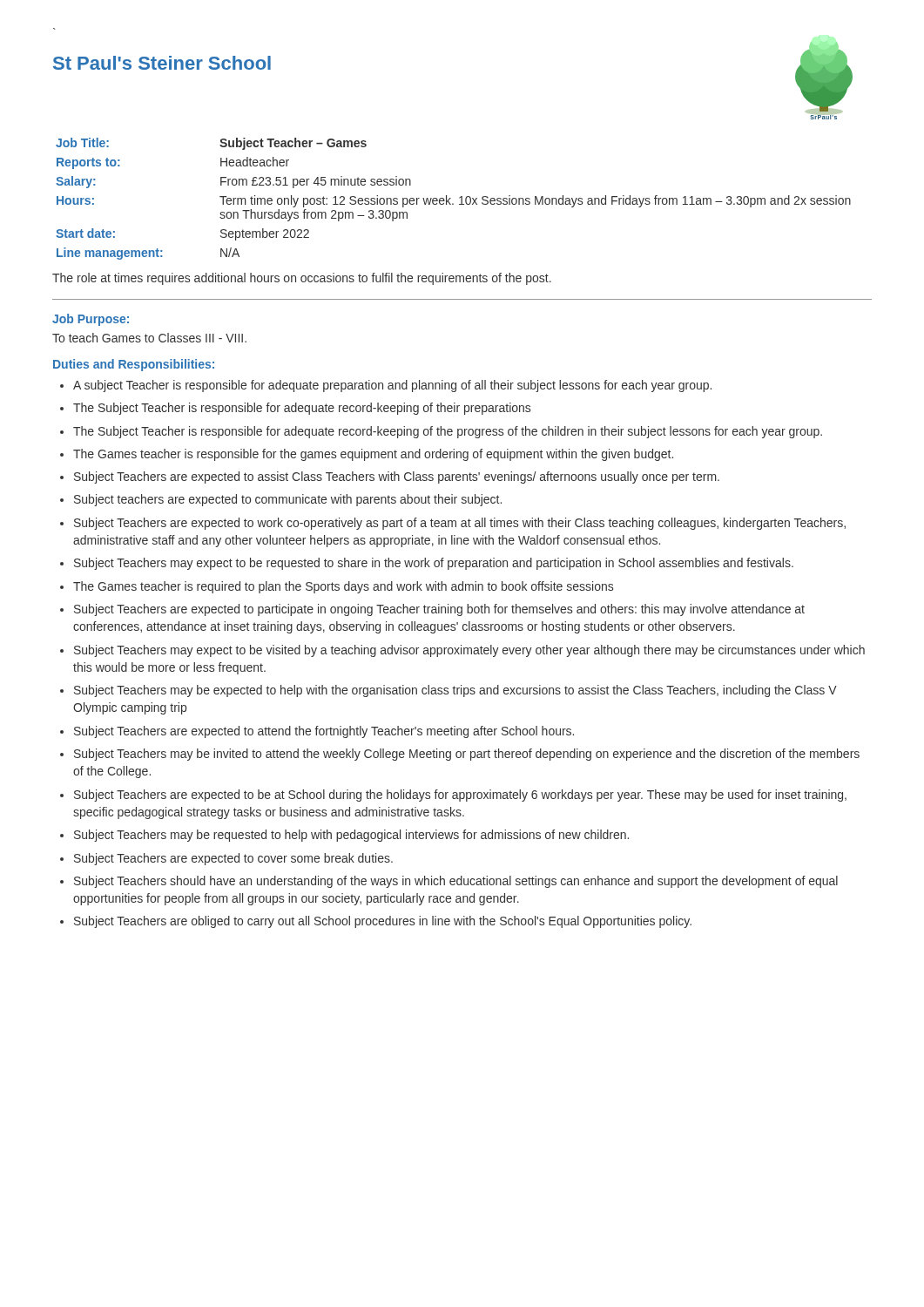This screenshot has height=1307, width=924.
Task: Find the region starting "The Games teacher is responsible for the games"
Action: point(374,454)
